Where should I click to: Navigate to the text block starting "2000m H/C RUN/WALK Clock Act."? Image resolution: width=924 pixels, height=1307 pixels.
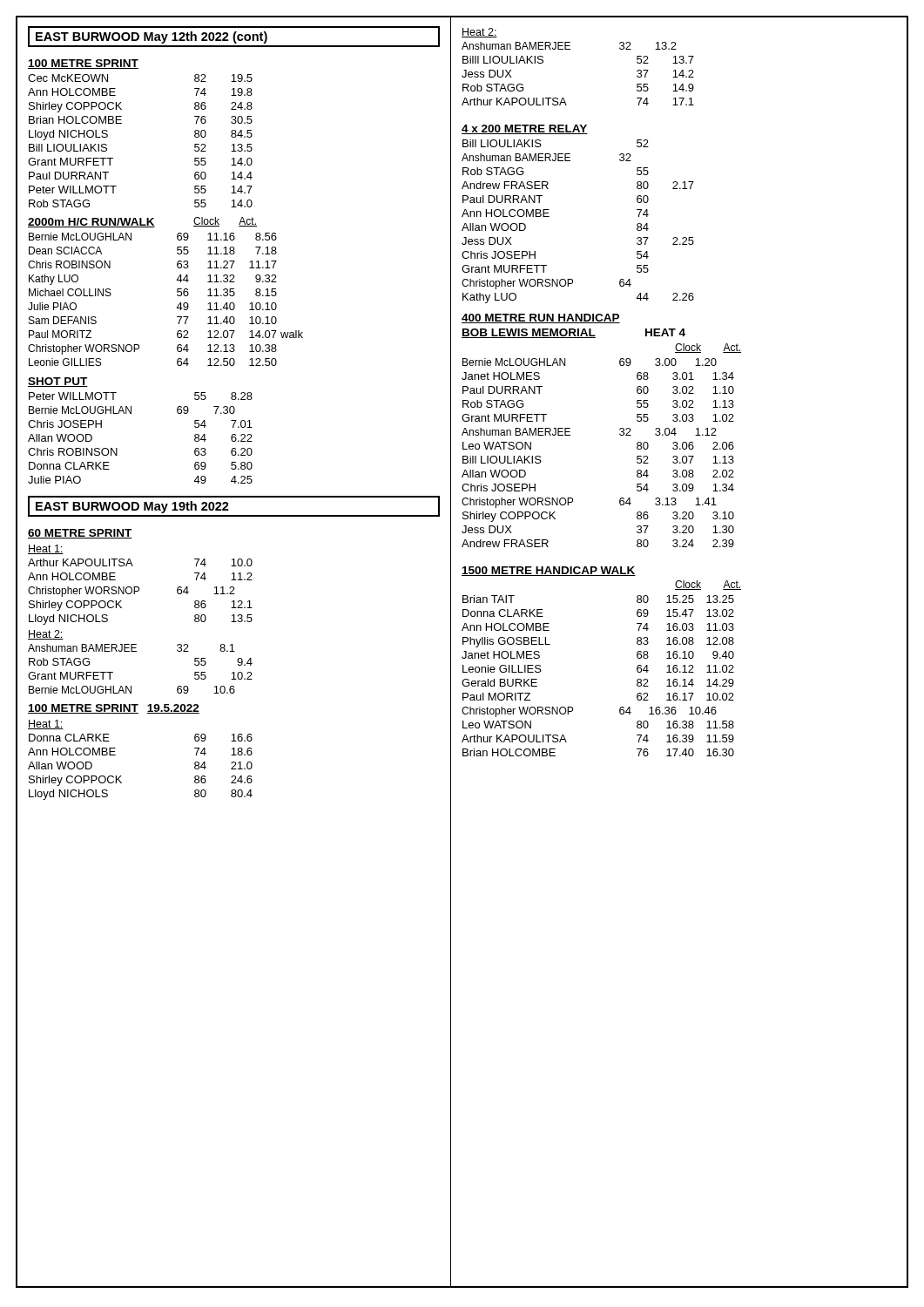[234, 222]
